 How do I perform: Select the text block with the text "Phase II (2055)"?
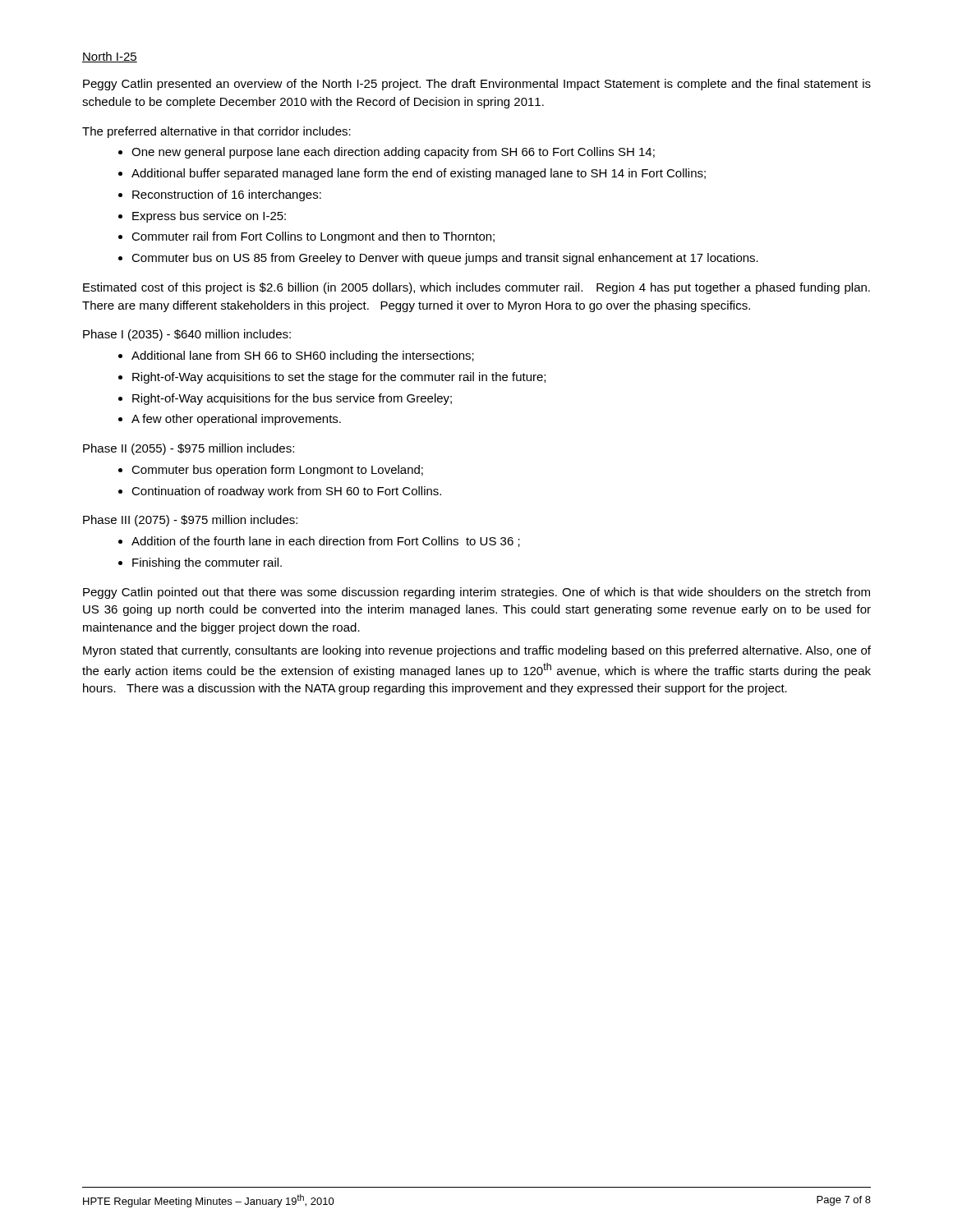[x=189, y=448]
